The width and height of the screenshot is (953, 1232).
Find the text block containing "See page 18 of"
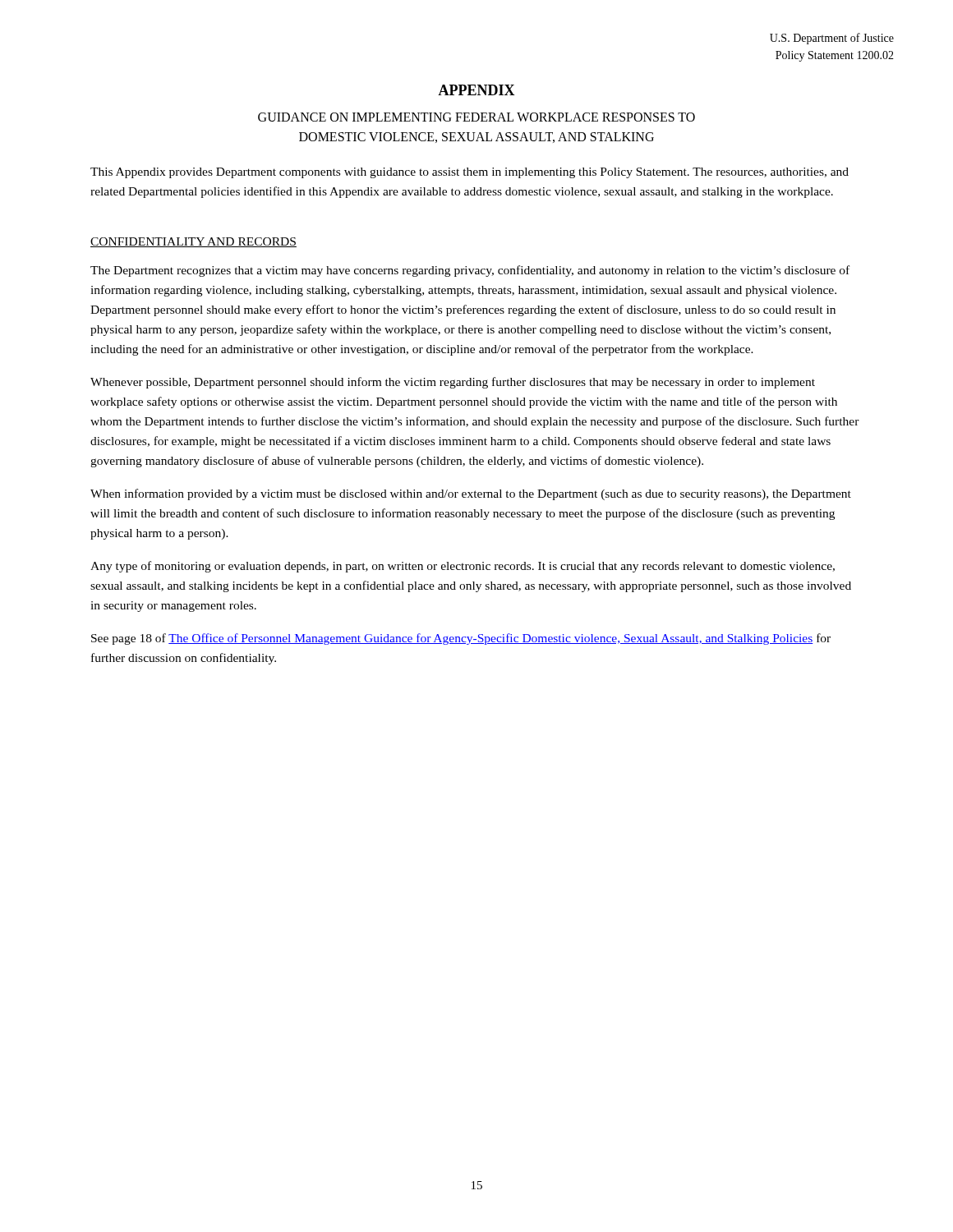click(x=461, y=648)
